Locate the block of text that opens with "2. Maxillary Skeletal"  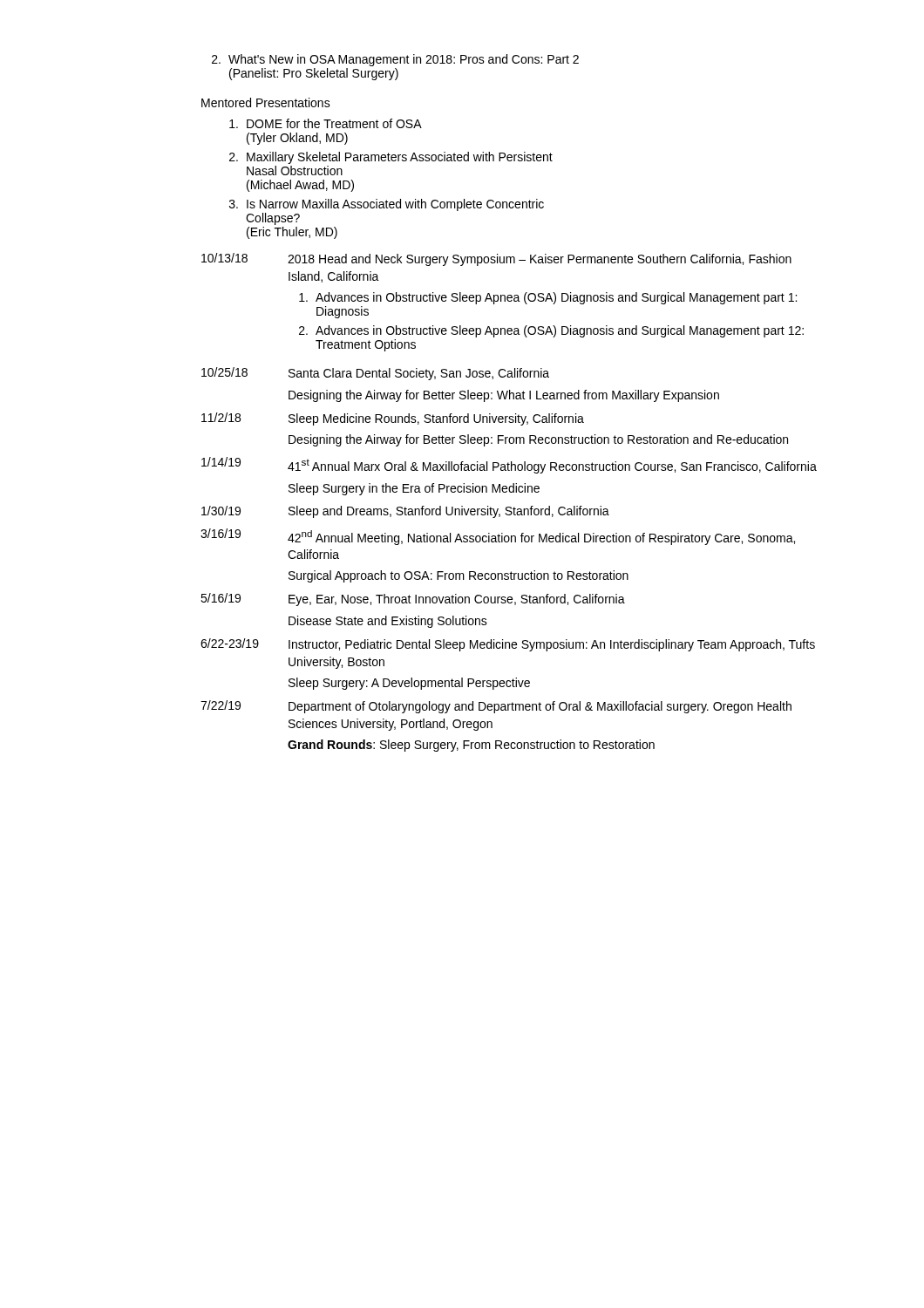(x=385, y=171)
